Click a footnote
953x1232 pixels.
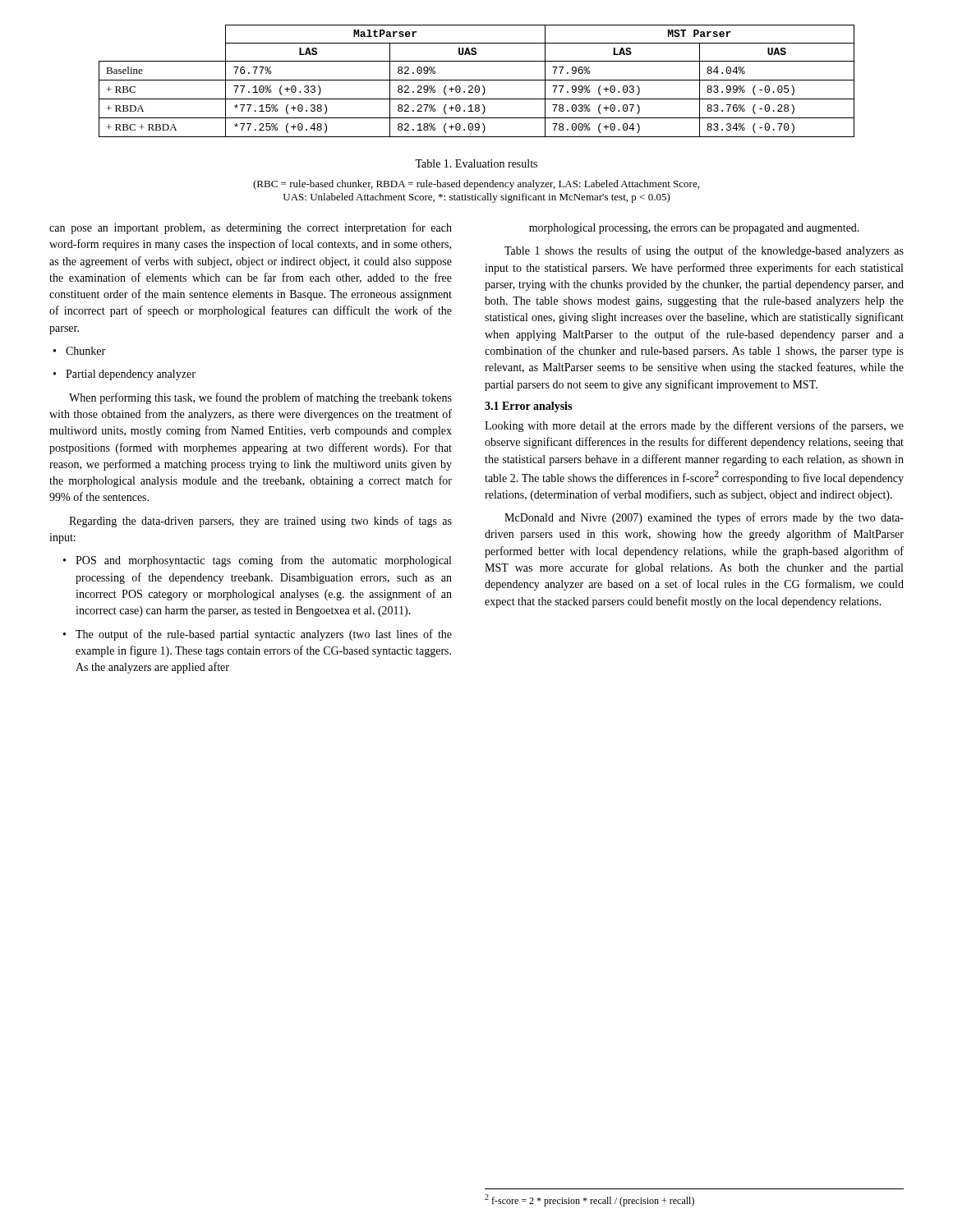coord(590,1200)
